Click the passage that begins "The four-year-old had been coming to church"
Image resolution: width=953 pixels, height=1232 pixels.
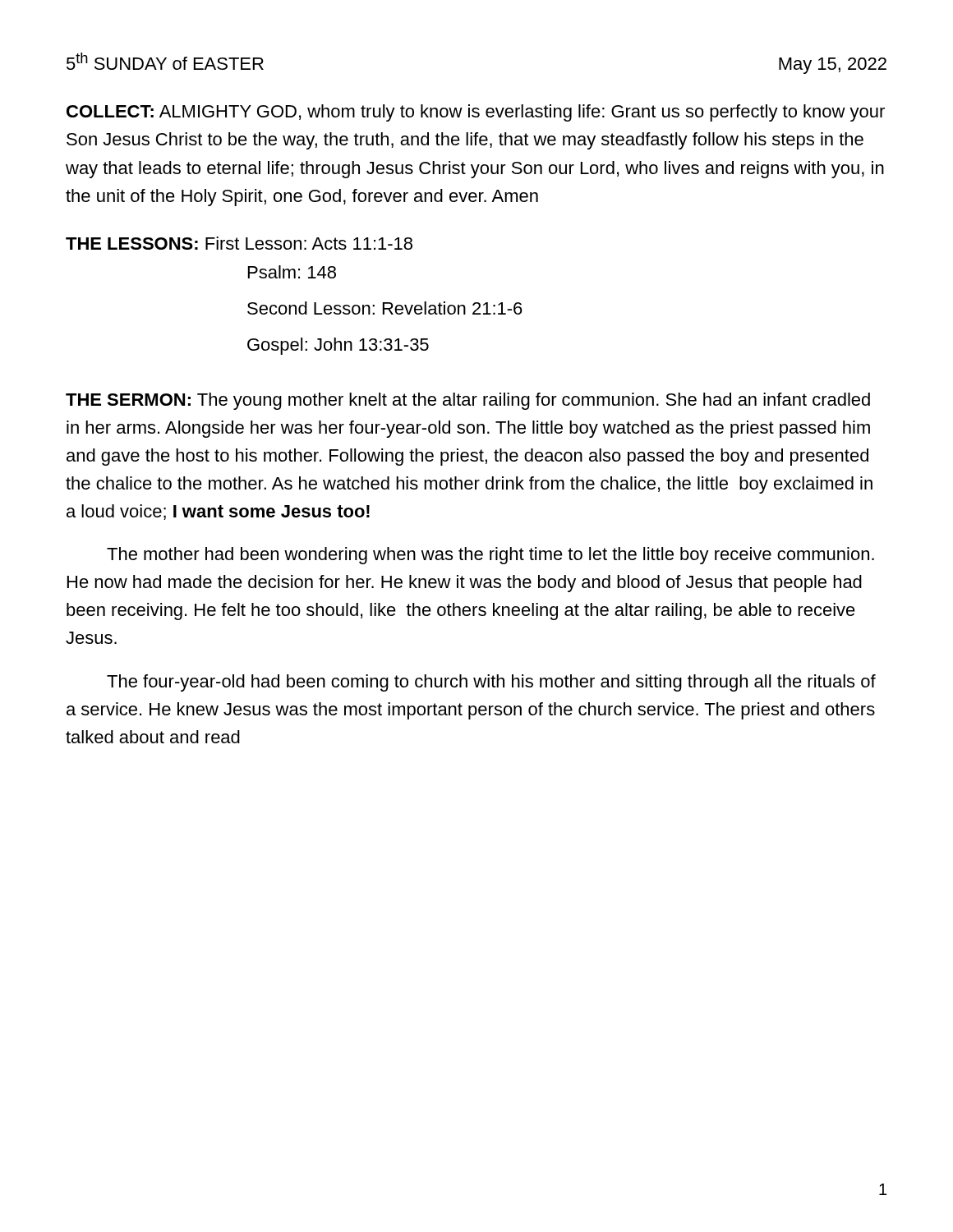click(x=471, y=709)
